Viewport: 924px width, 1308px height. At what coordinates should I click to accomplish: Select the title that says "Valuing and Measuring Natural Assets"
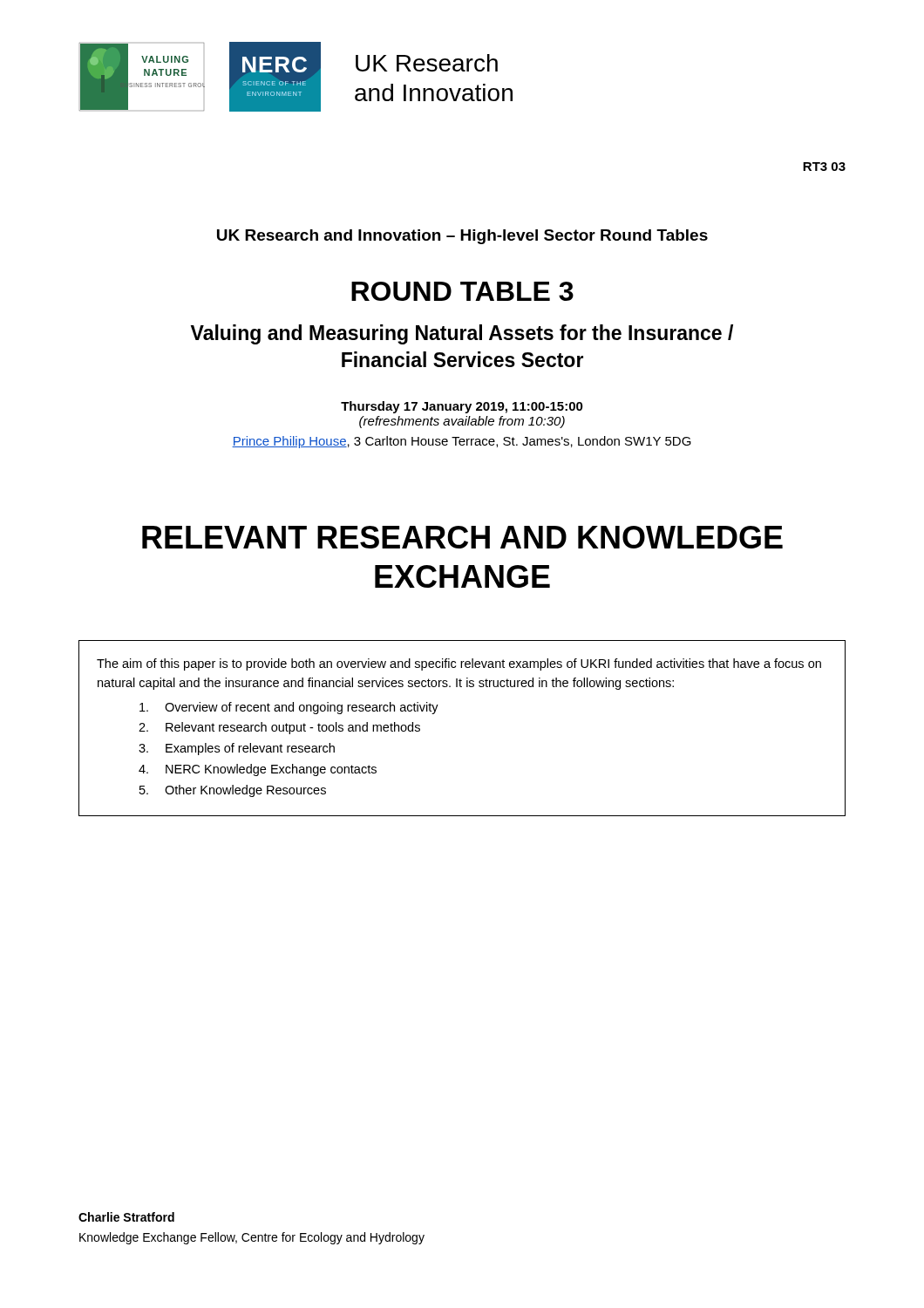click(x=462, y=347)
